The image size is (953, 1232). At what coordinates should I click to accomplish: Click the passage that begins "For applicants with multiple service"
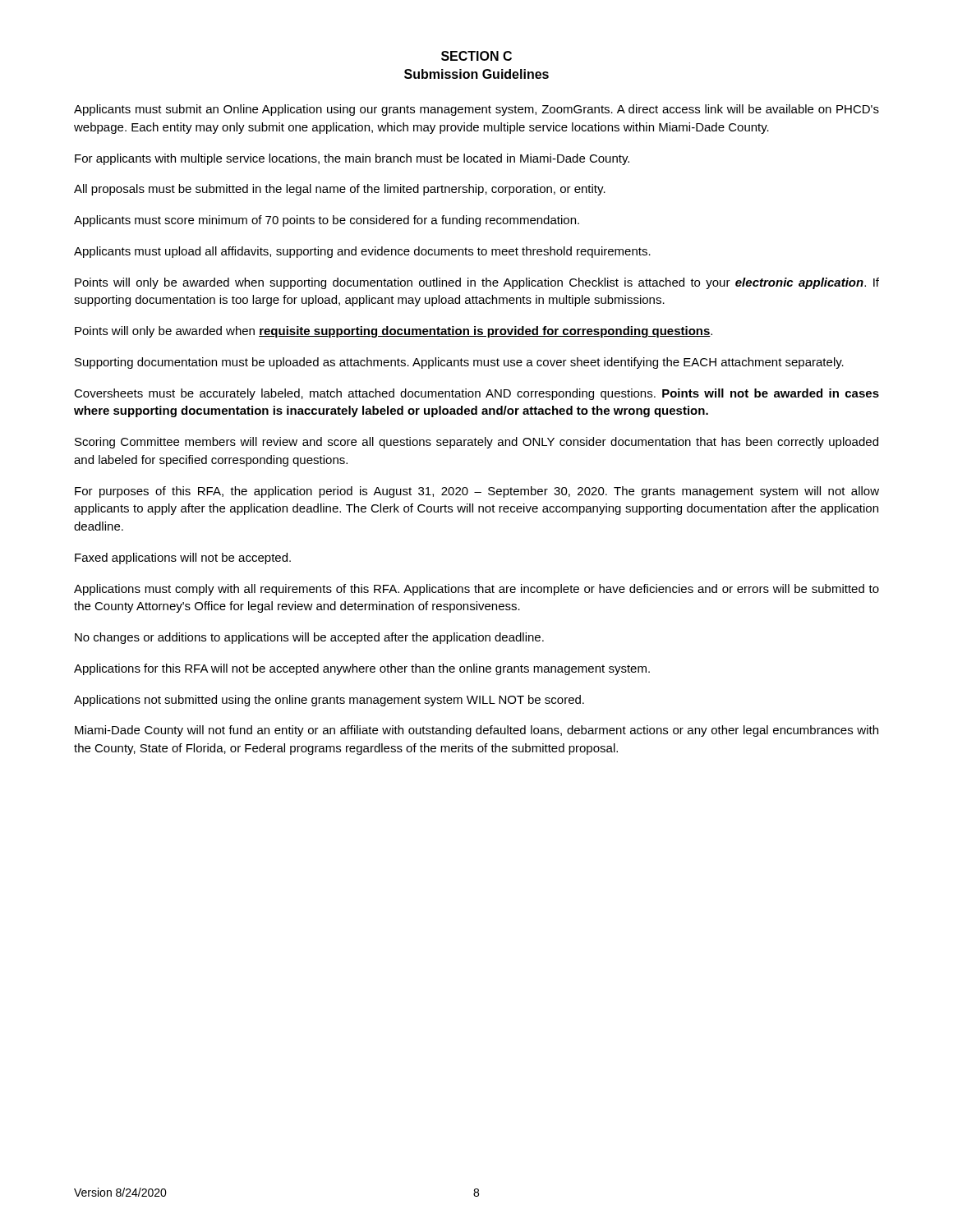[352, 158]
